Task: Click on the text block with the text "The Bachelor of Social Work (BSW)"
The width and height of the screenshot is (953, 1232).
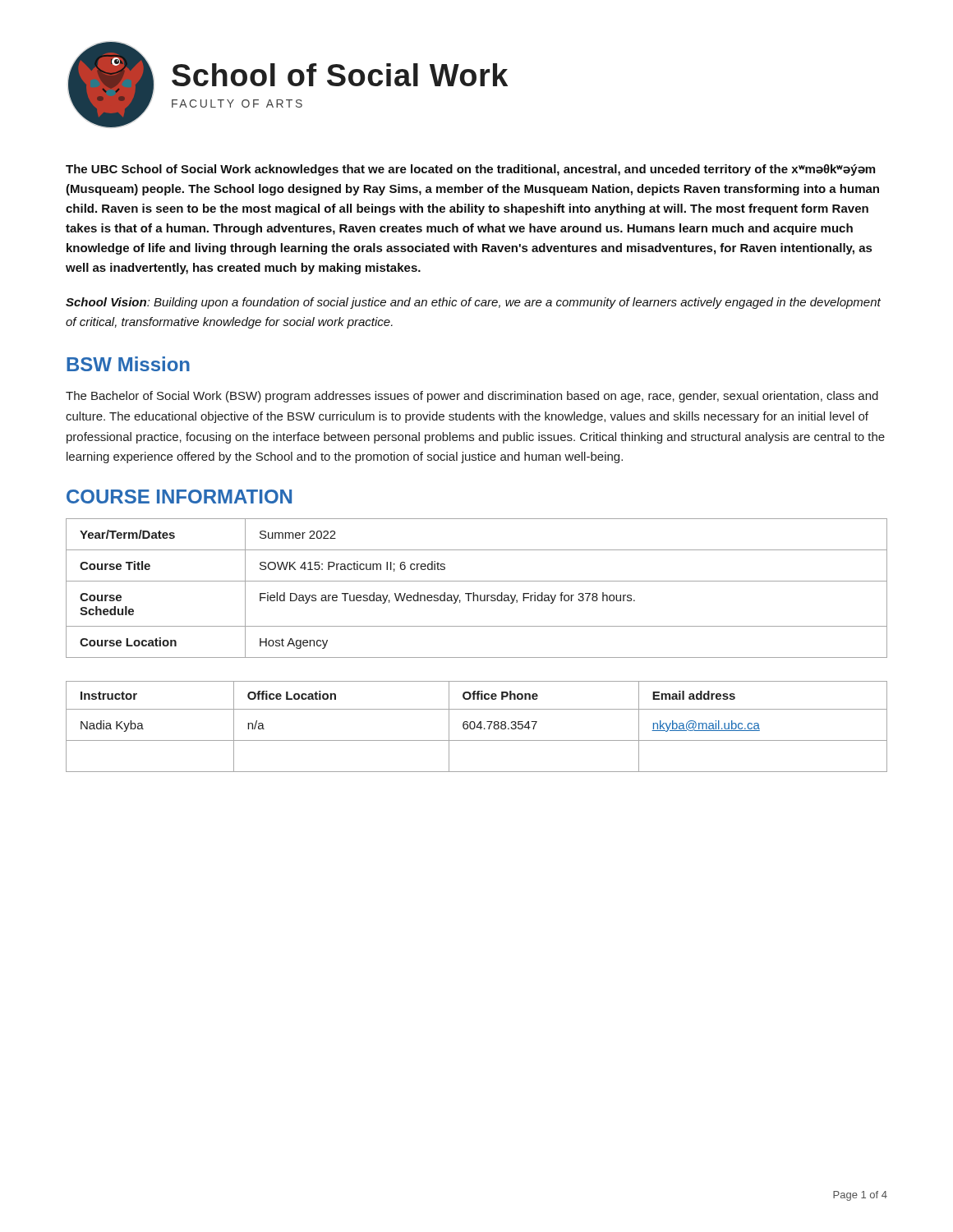Action: click(475, 426)
